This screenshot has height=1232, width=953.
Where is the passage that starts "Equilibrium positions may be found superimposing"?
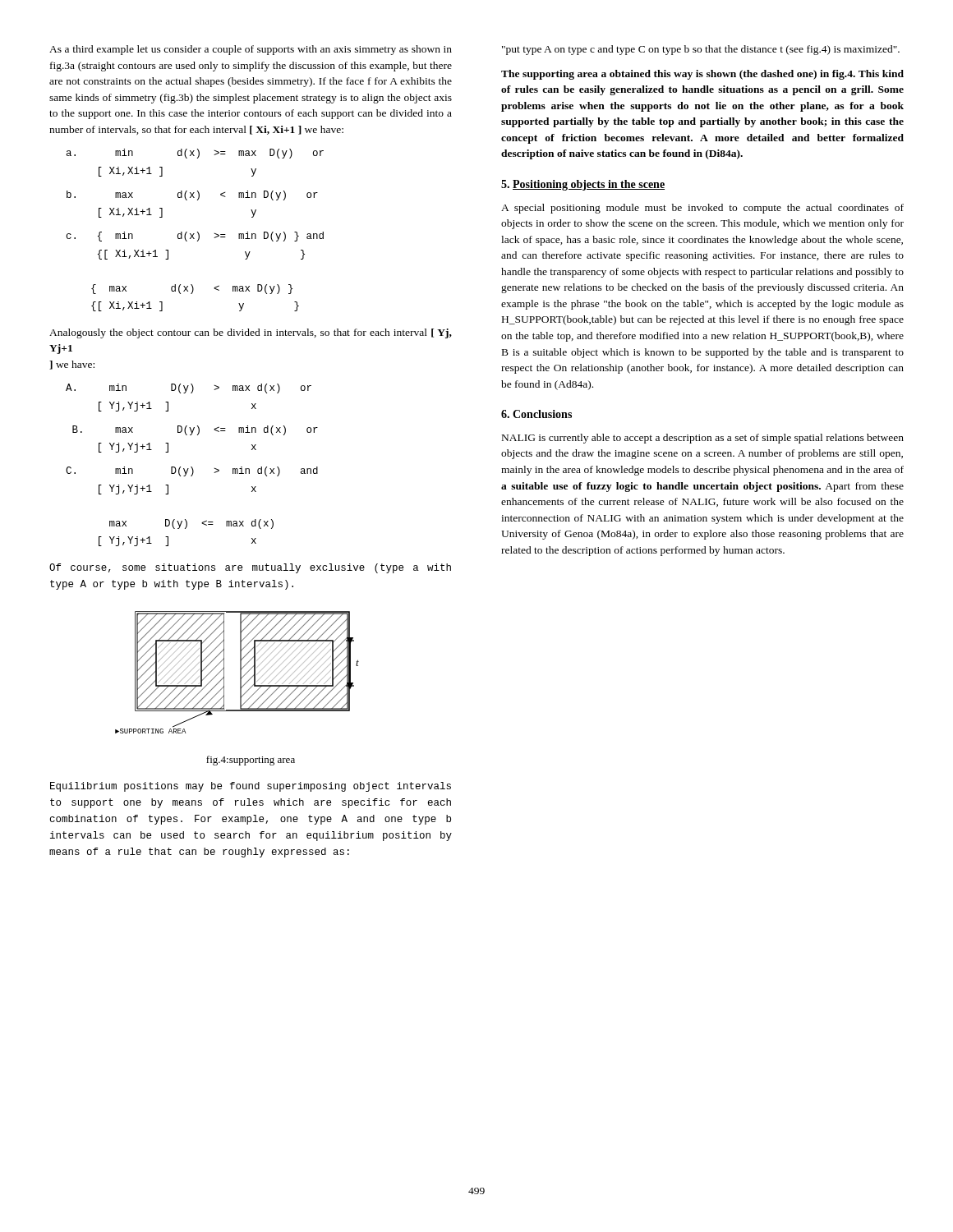click(251, 820)
